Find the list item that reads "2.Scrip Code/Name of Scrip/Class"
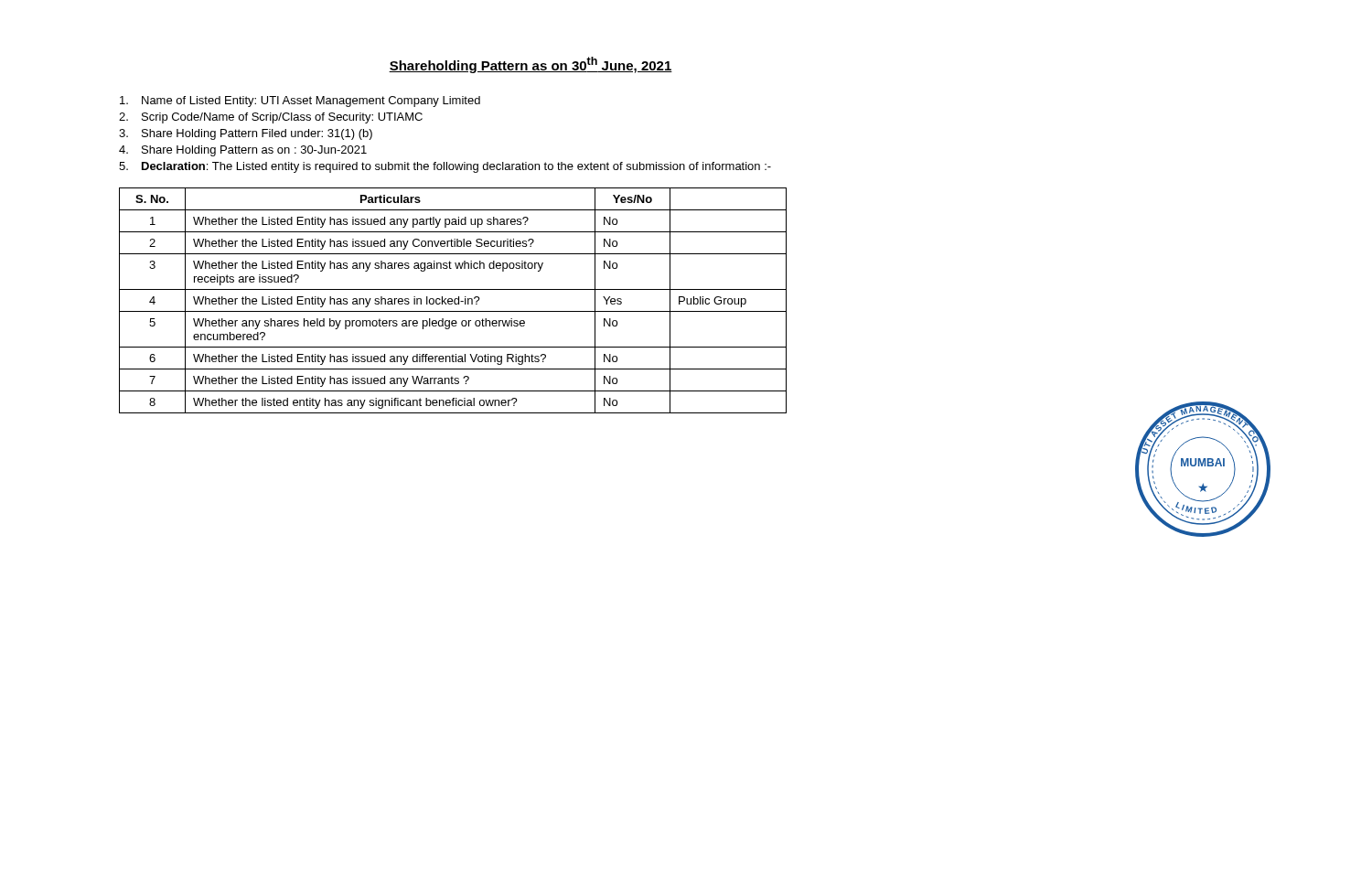Viewport: 1372px width, 888px height. pyautogui.click(x=271, y=117)
